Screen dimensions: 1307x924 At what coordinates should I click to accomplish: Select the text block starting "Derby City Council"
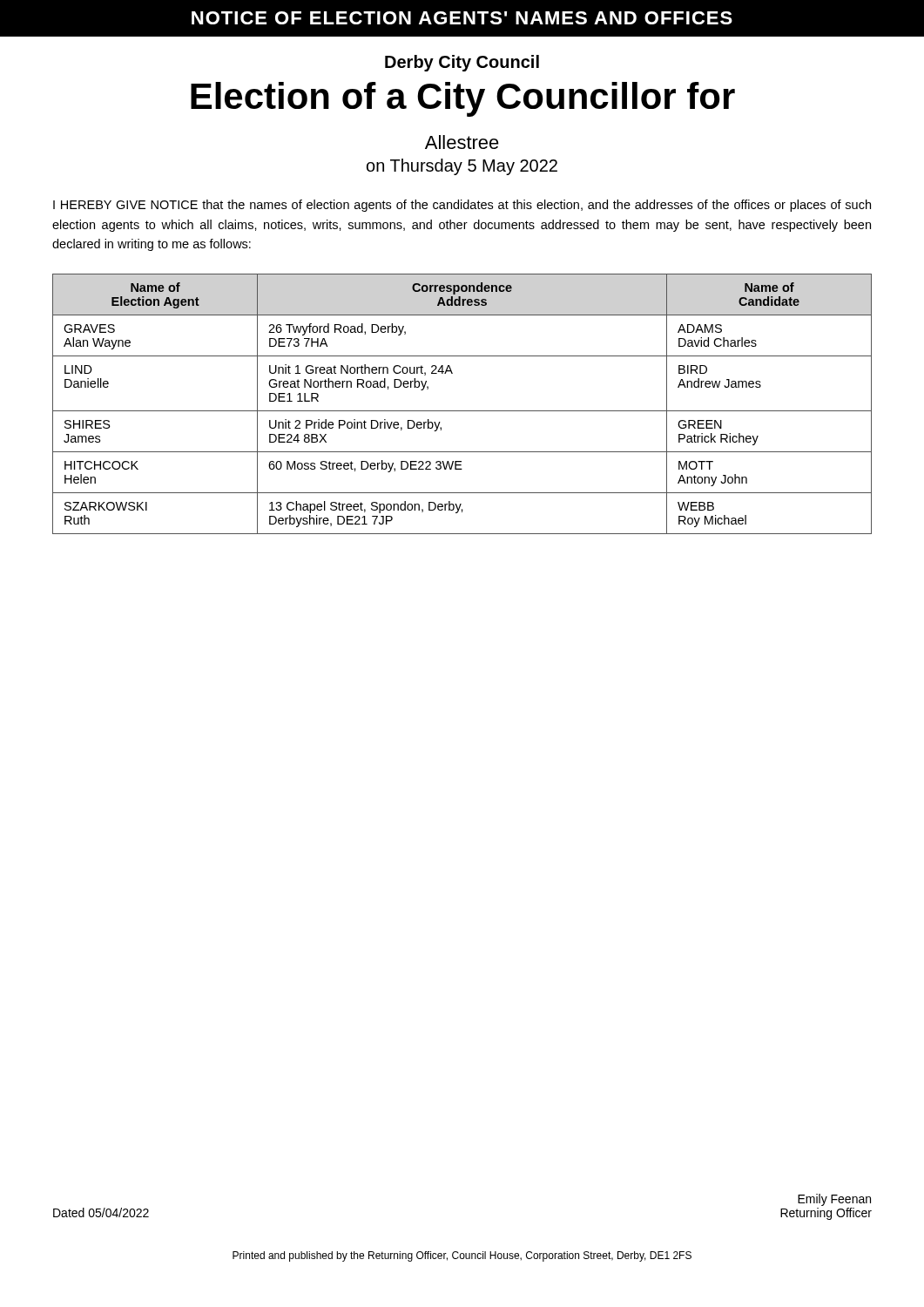click(462, 62)
